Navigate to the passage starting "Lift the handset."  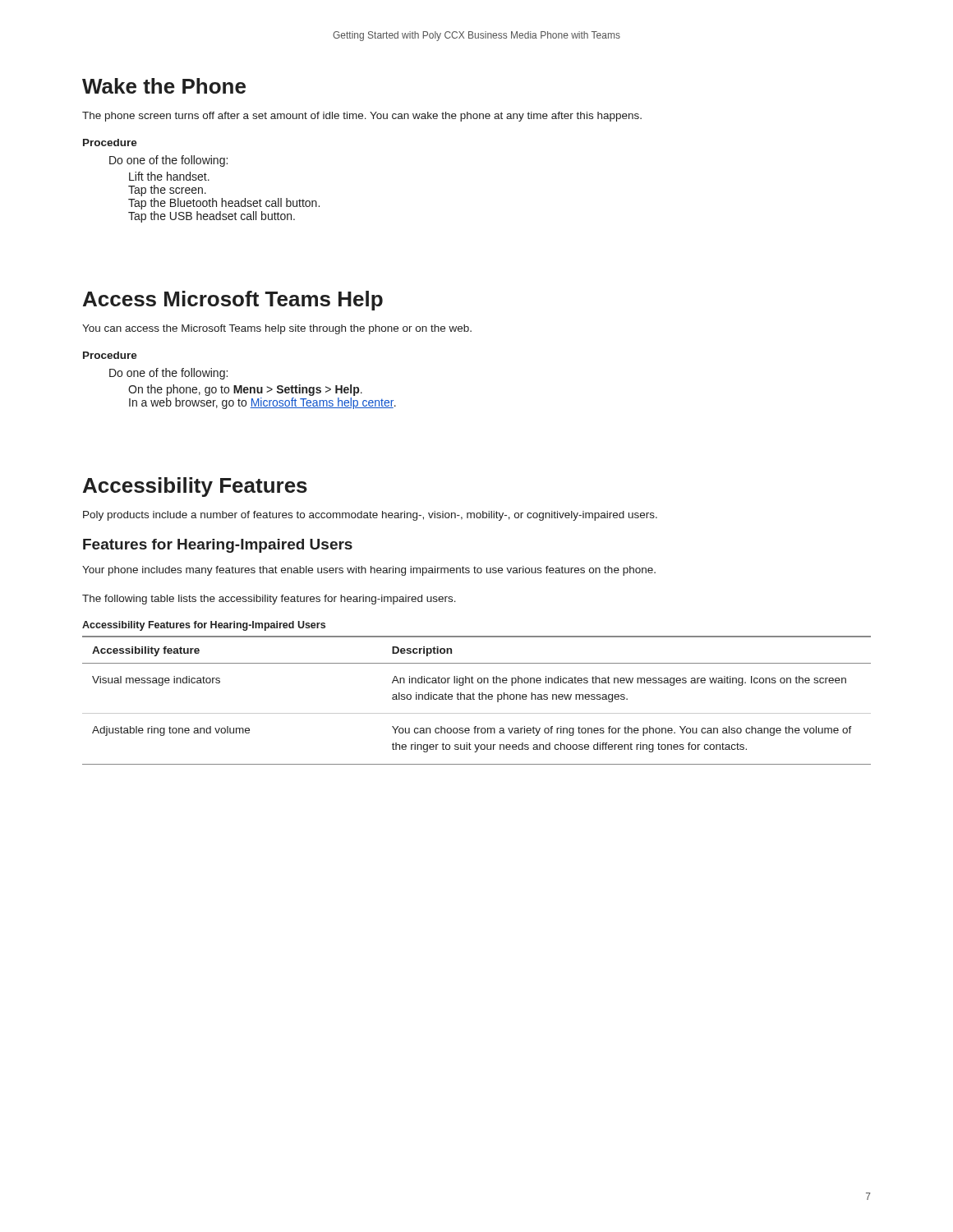coord(169,176)
